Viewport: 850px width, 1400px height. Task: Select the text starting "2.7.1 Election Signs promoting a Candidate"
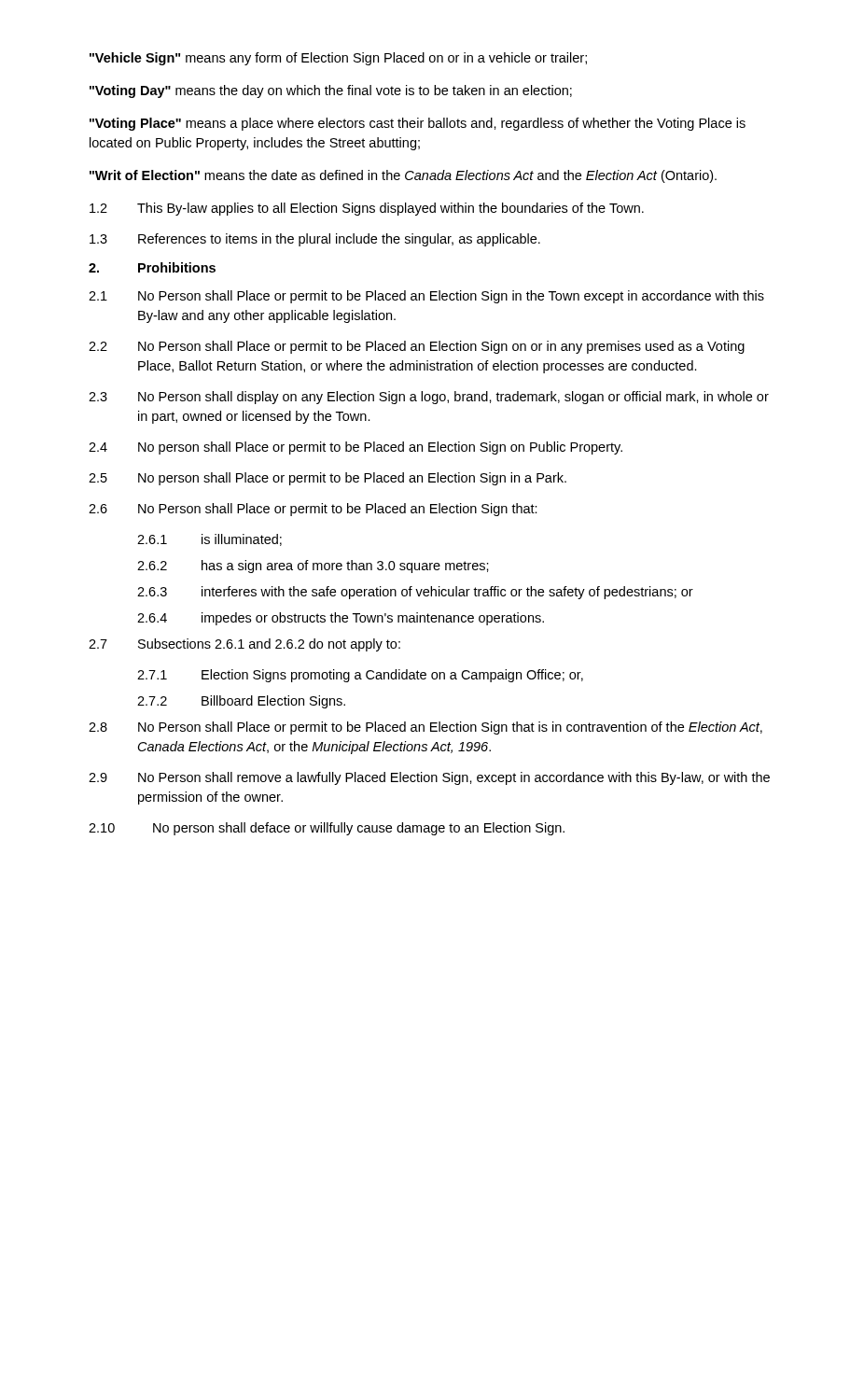361,676
